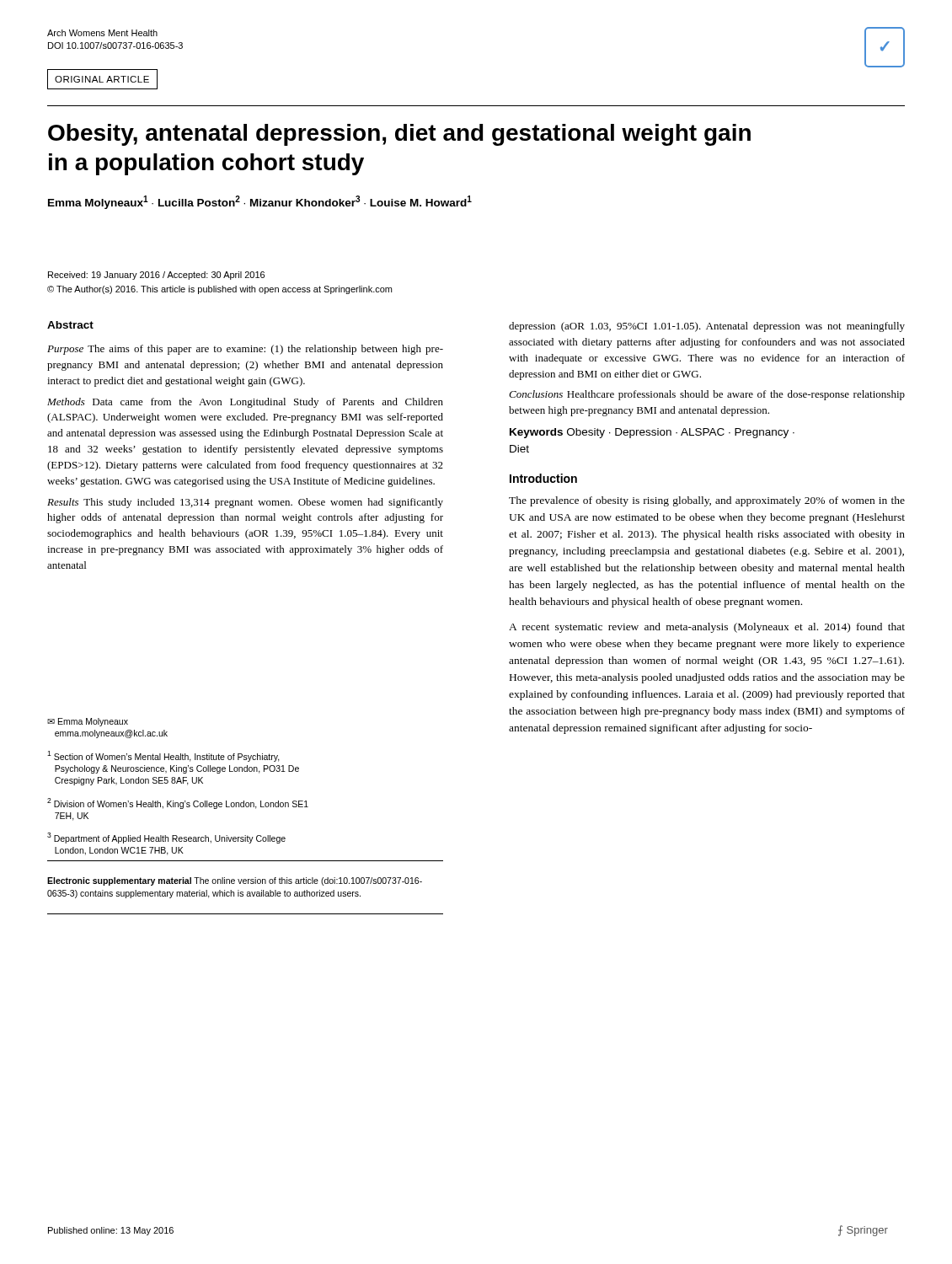Select the title with the text "Obesity, antenatal depression, diet and"

(476, 147)
